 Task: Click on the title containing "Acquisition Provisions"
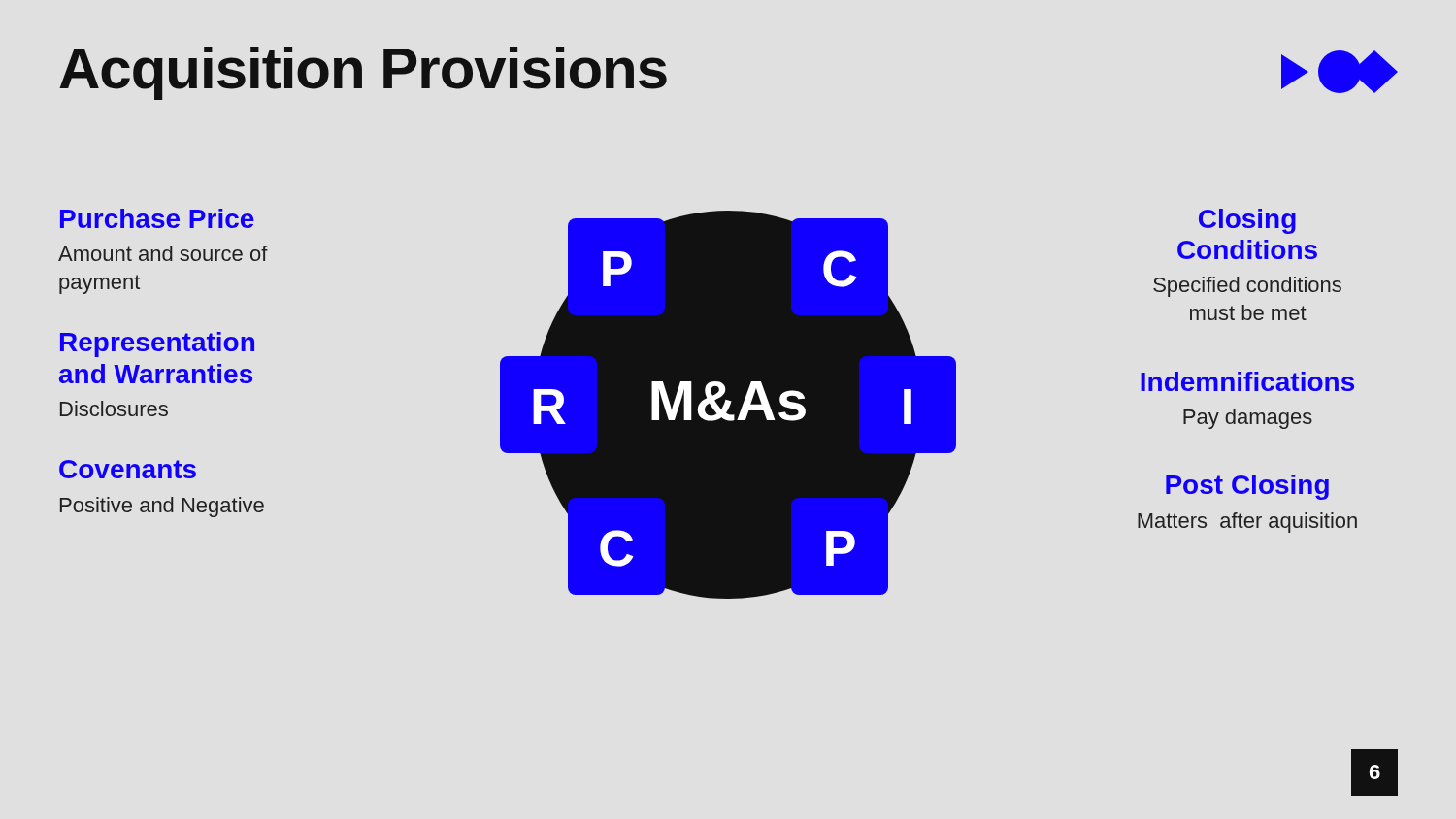363,69
